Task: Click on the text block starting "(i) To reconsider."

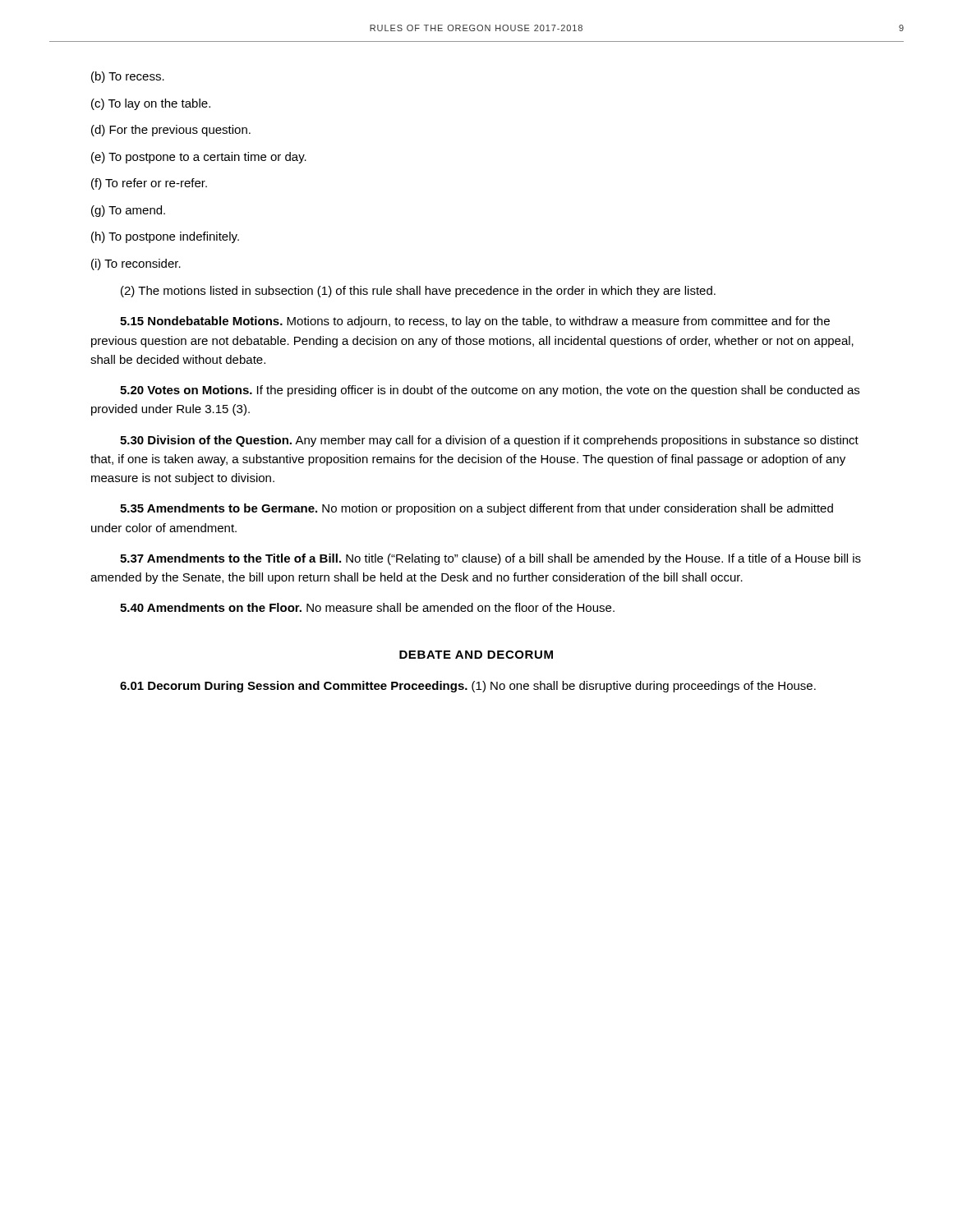Action: pos(136,263)
